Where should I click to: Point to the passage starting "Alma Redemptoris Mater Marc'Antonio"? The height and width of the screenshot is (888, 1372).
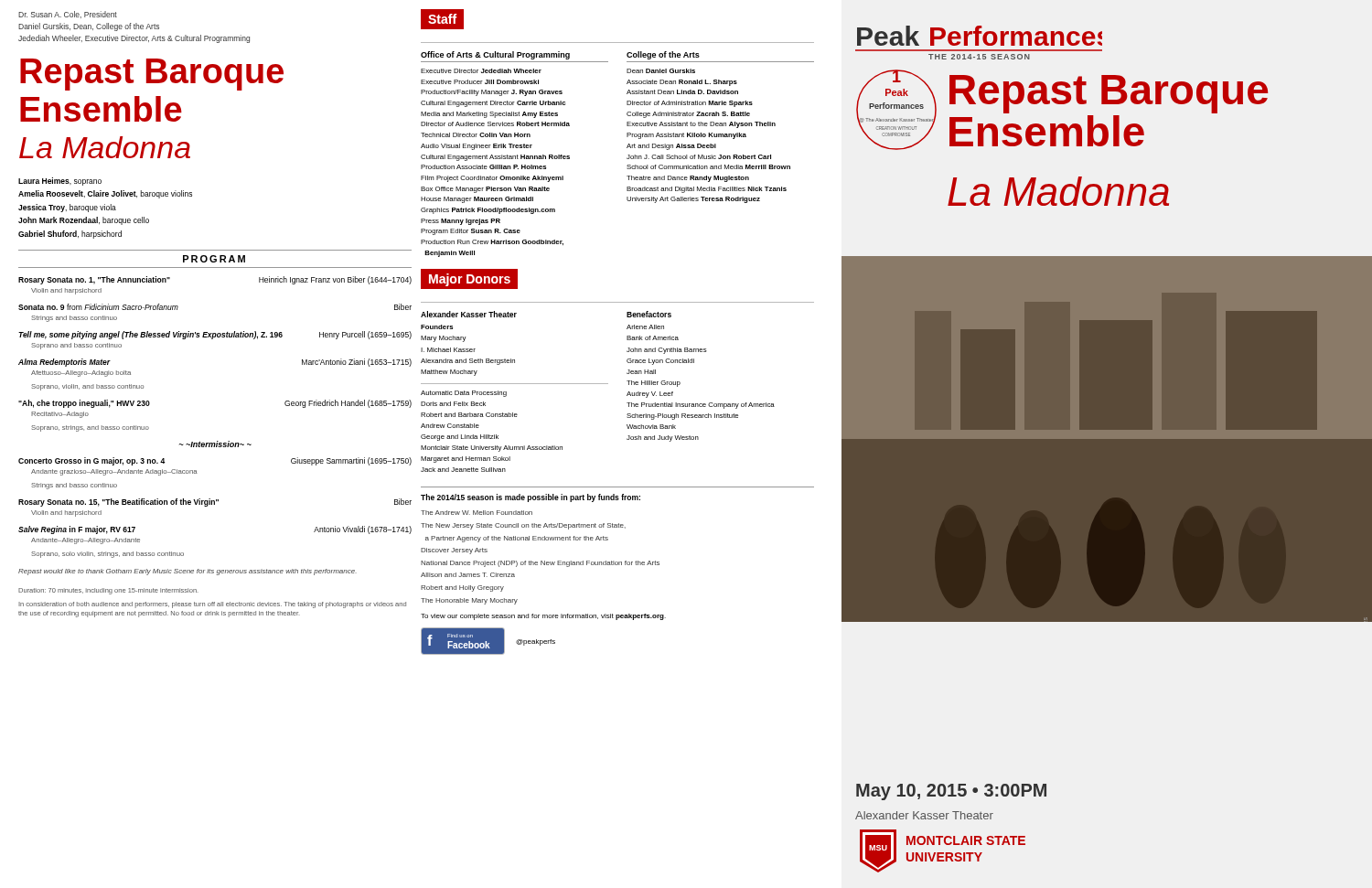point(63,363)
